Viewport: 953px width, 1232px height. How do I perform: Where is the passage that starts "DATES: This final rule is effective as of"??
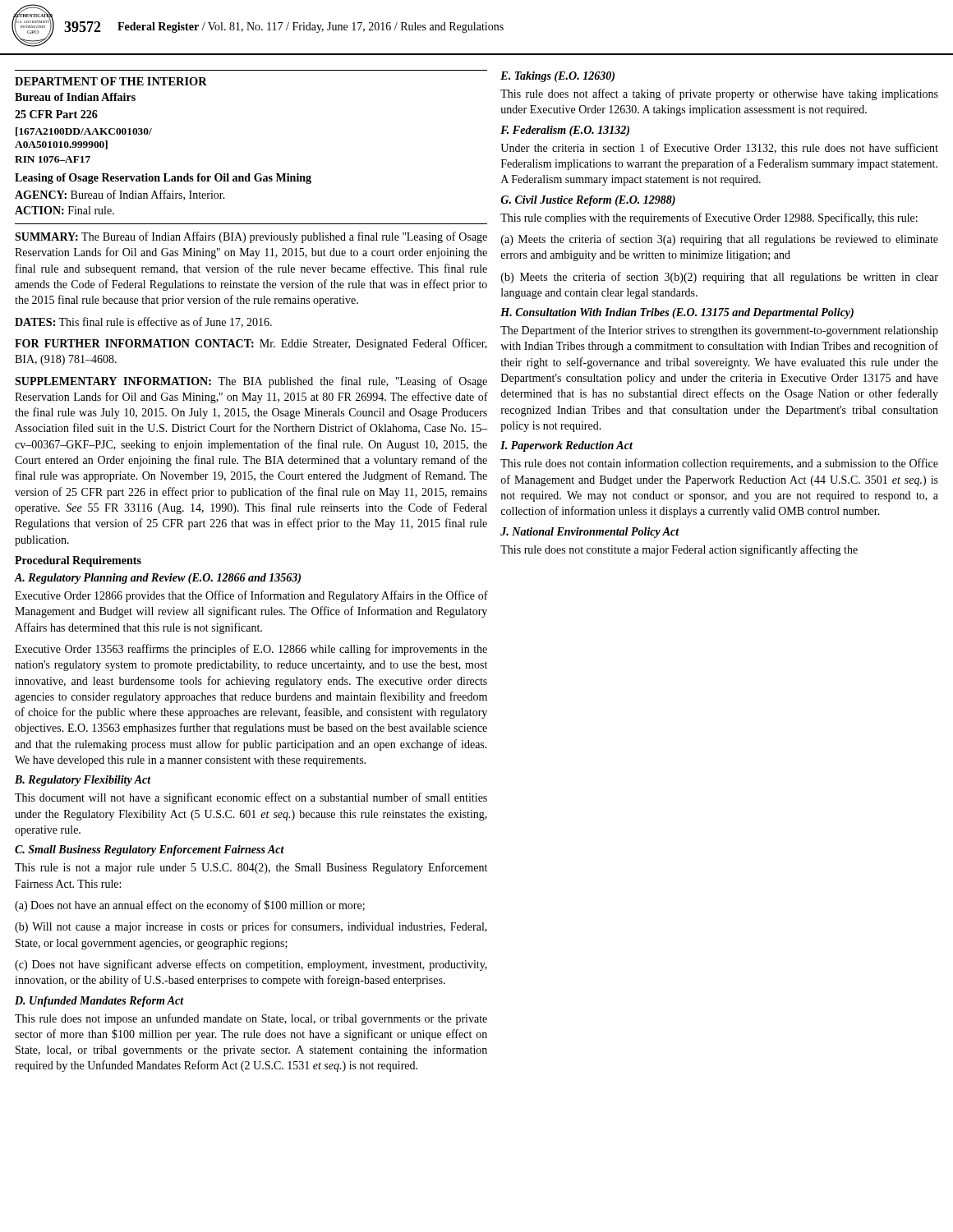point(144,322)
